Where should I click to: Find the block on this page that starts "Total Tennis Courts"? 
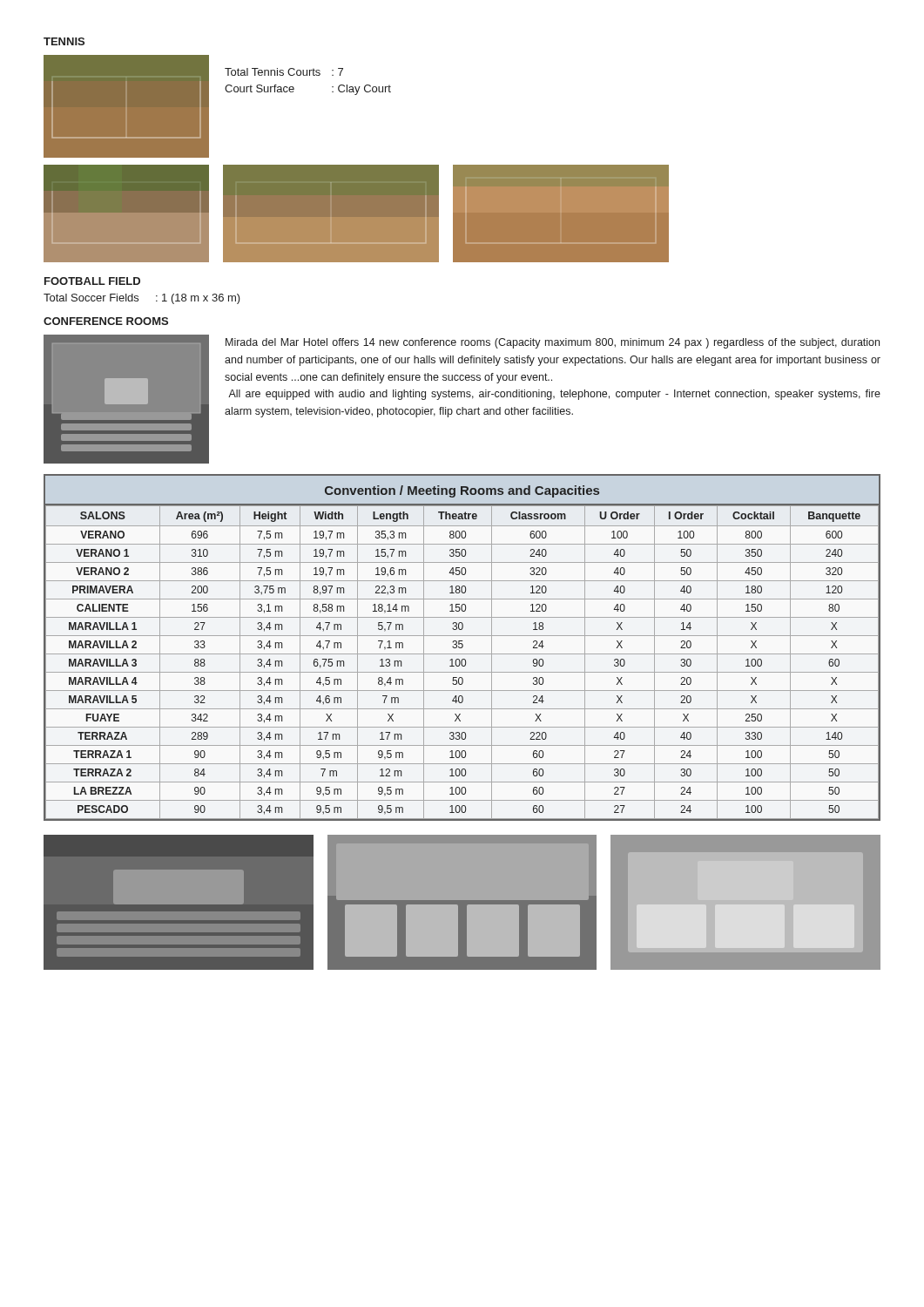tap(308, 80)
